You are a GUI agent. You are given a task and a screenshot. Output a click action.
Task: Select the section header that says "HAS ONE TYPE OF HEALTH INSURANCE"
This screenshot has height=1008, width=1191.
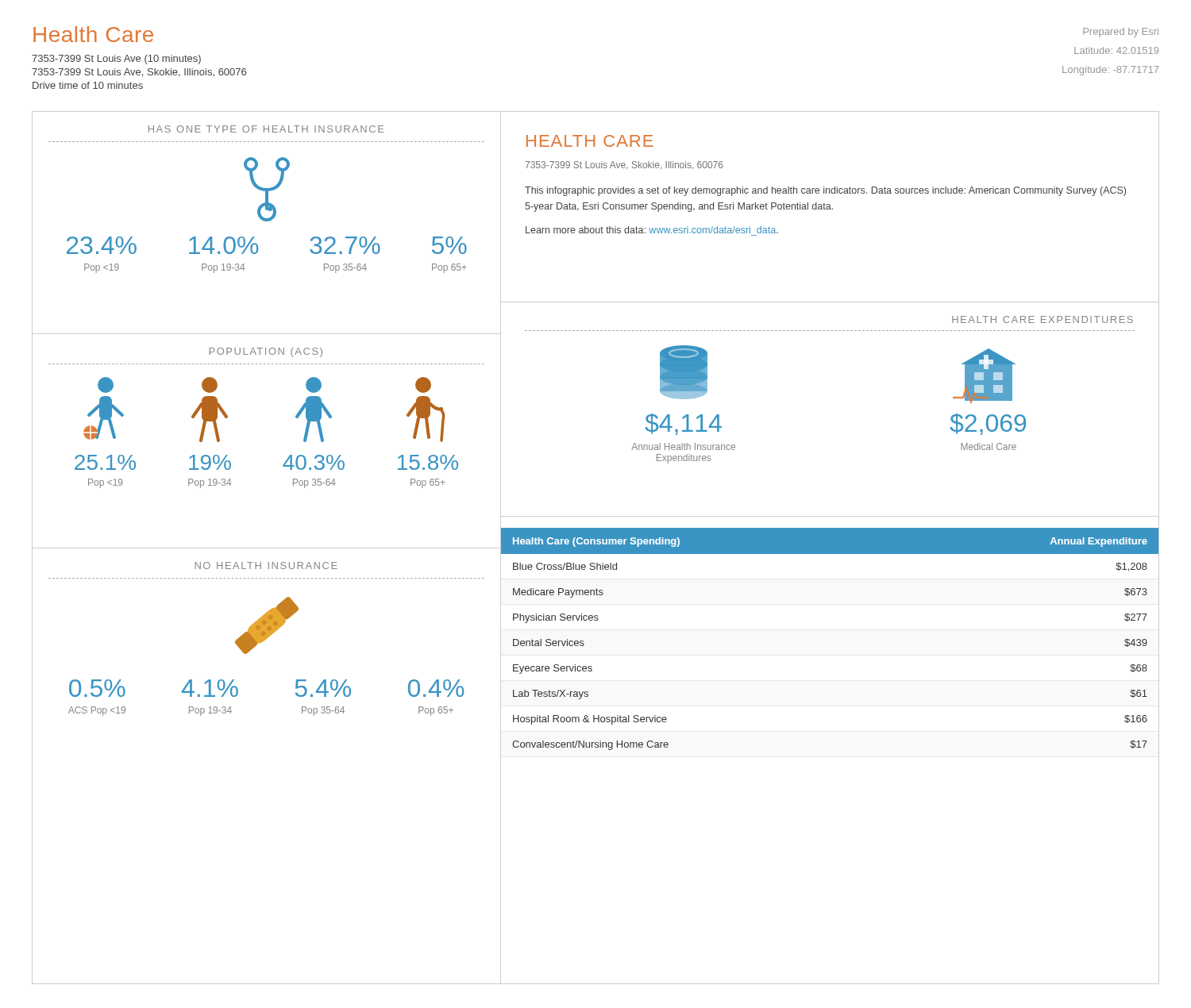coord(266,196)
